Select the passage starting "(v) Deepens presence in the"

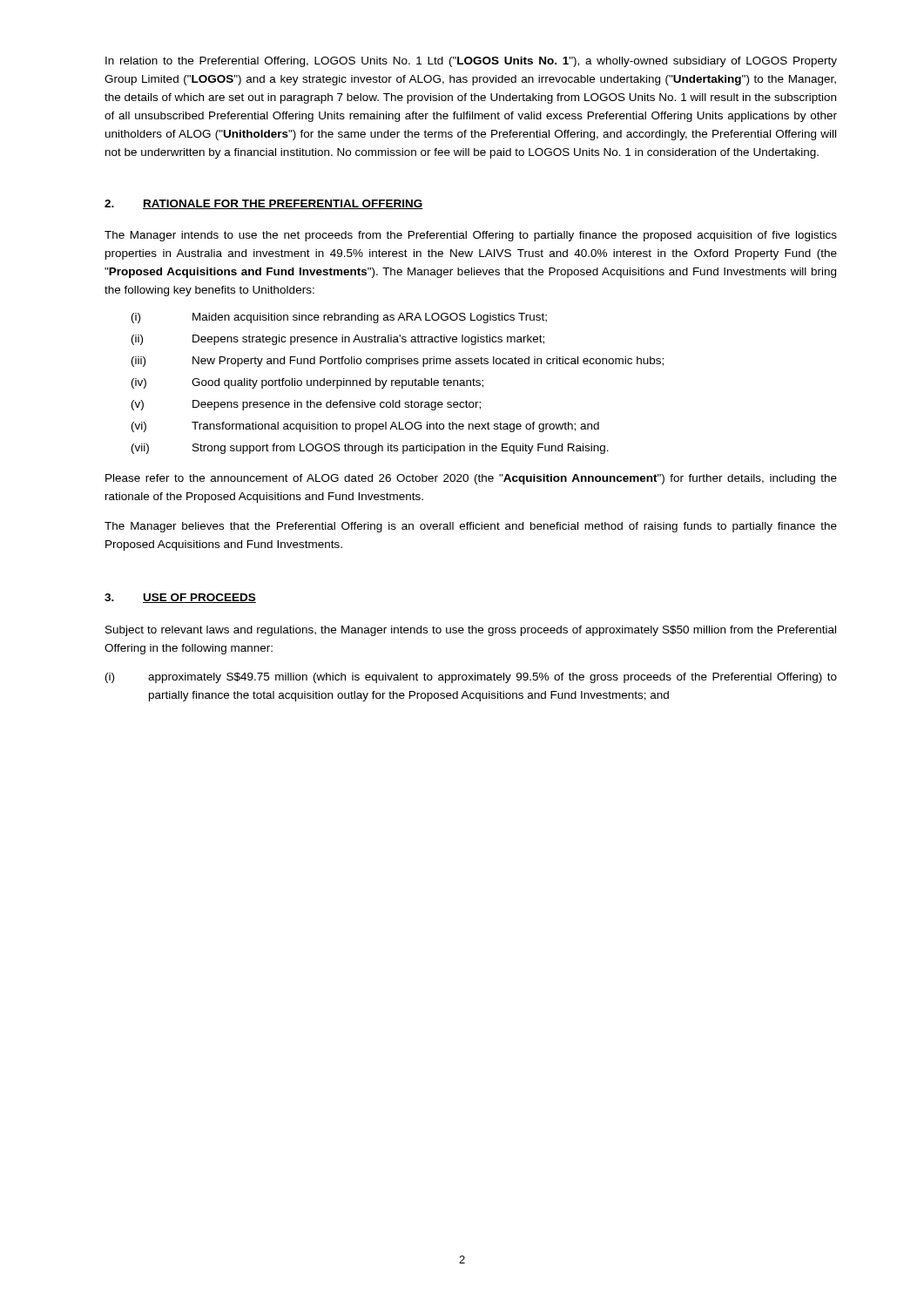tap(471, 405)
